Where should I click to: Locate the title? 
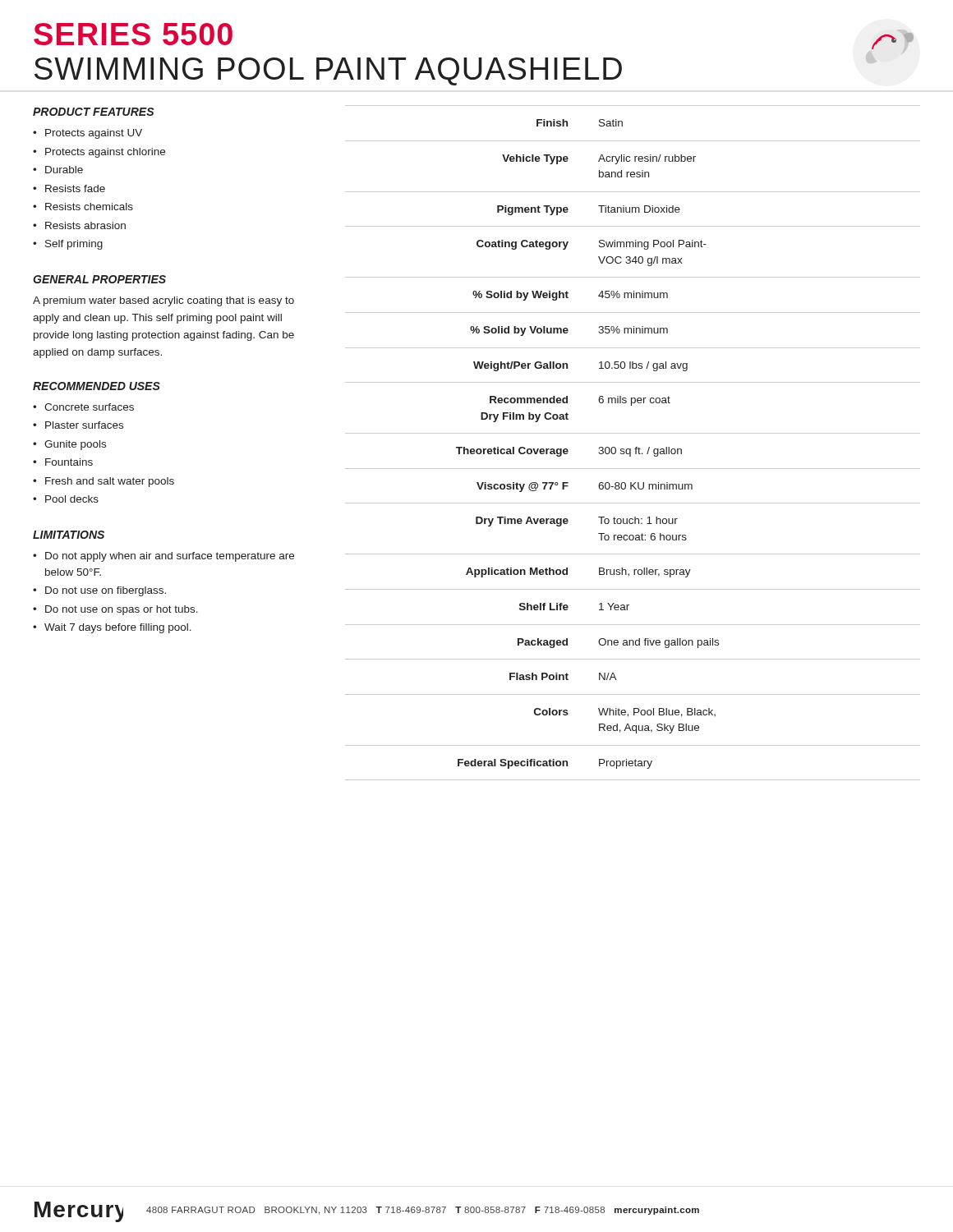[476, 52]
